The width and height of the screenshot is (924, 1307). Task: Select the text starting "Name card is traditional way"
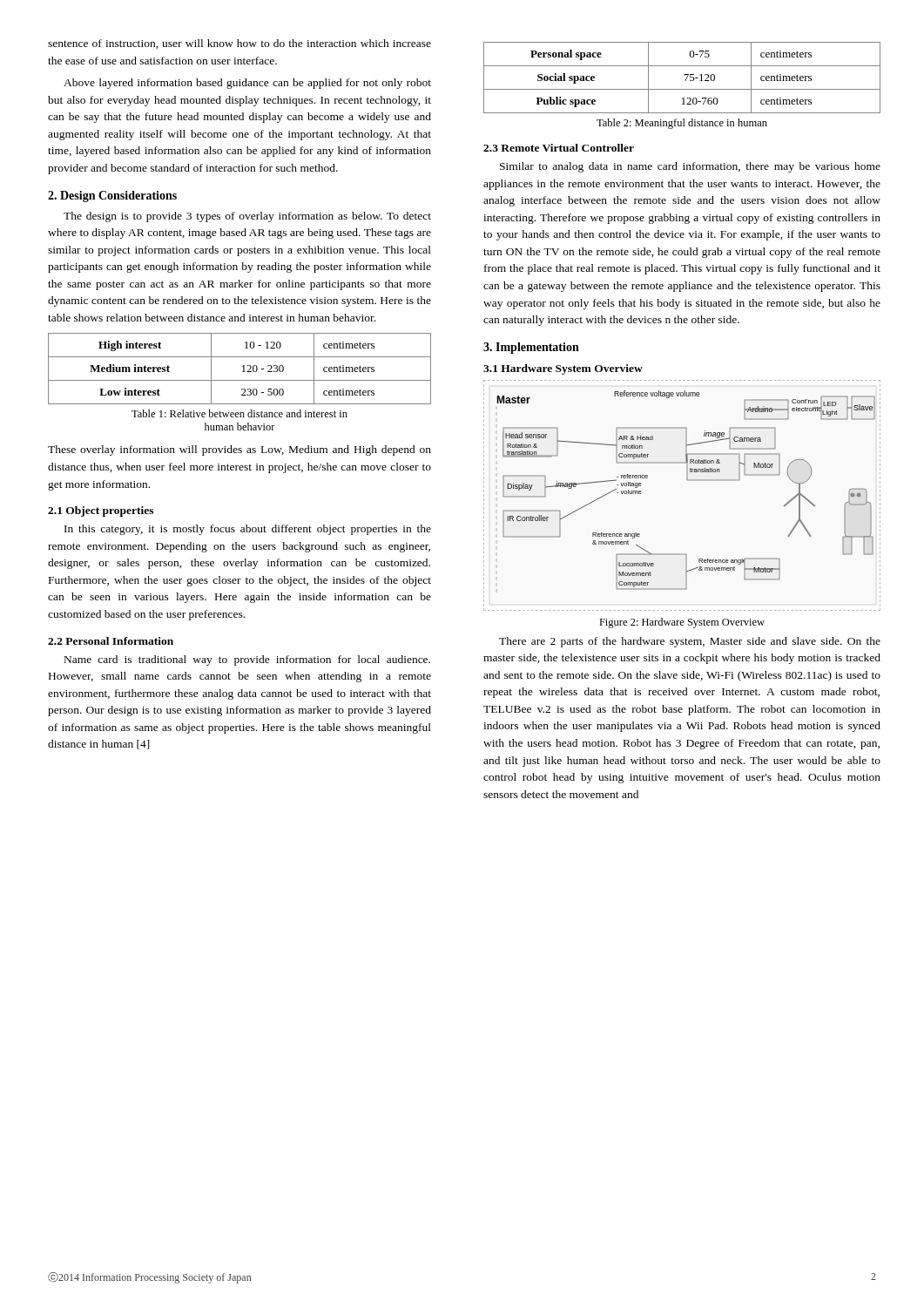[239, 702]
